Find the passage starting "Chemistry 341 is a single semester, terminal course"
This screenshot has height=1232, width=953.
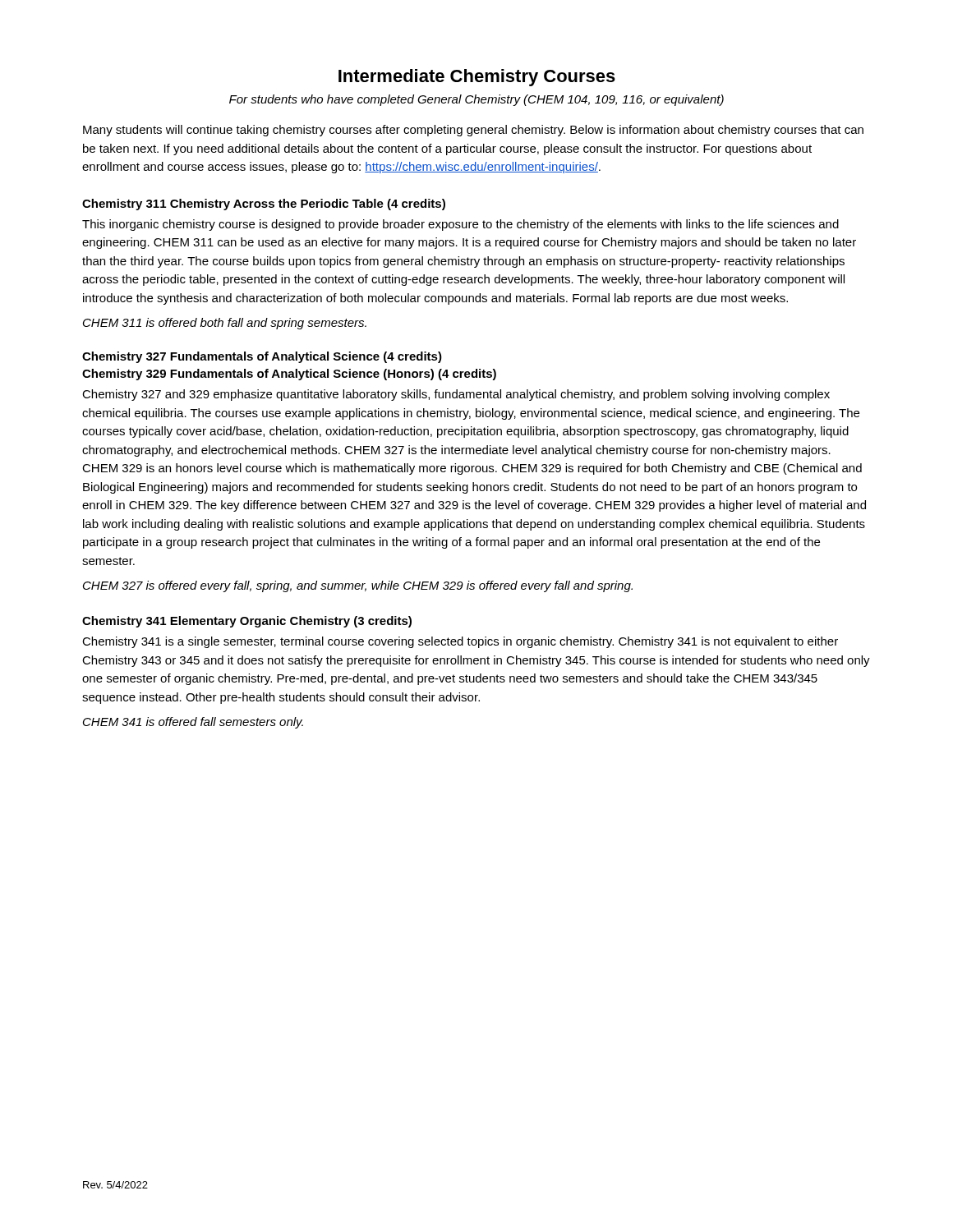click(476, 669)
